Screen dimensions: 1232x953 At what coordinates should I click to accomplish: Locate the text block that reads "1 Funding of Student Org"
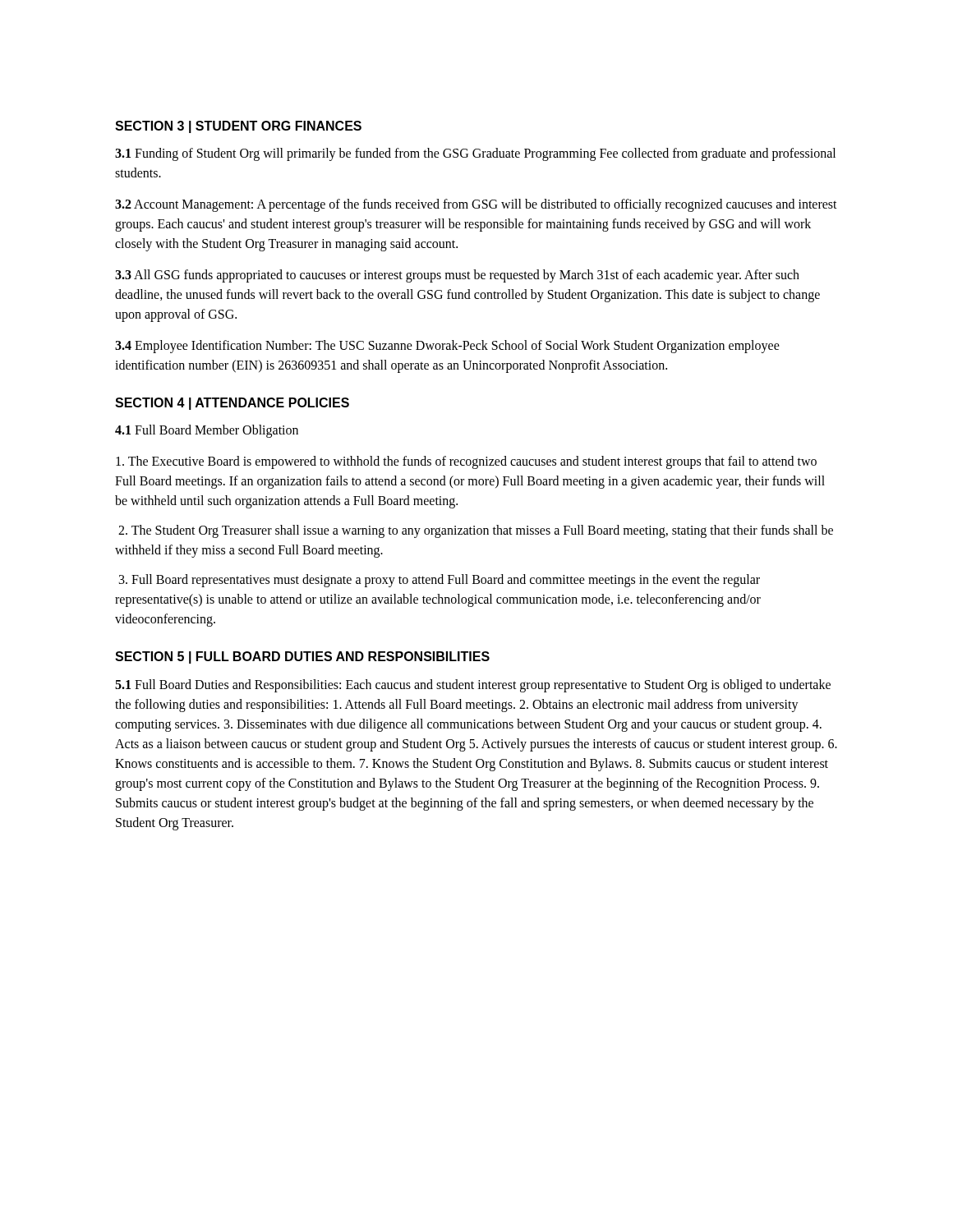pos(476,163)
